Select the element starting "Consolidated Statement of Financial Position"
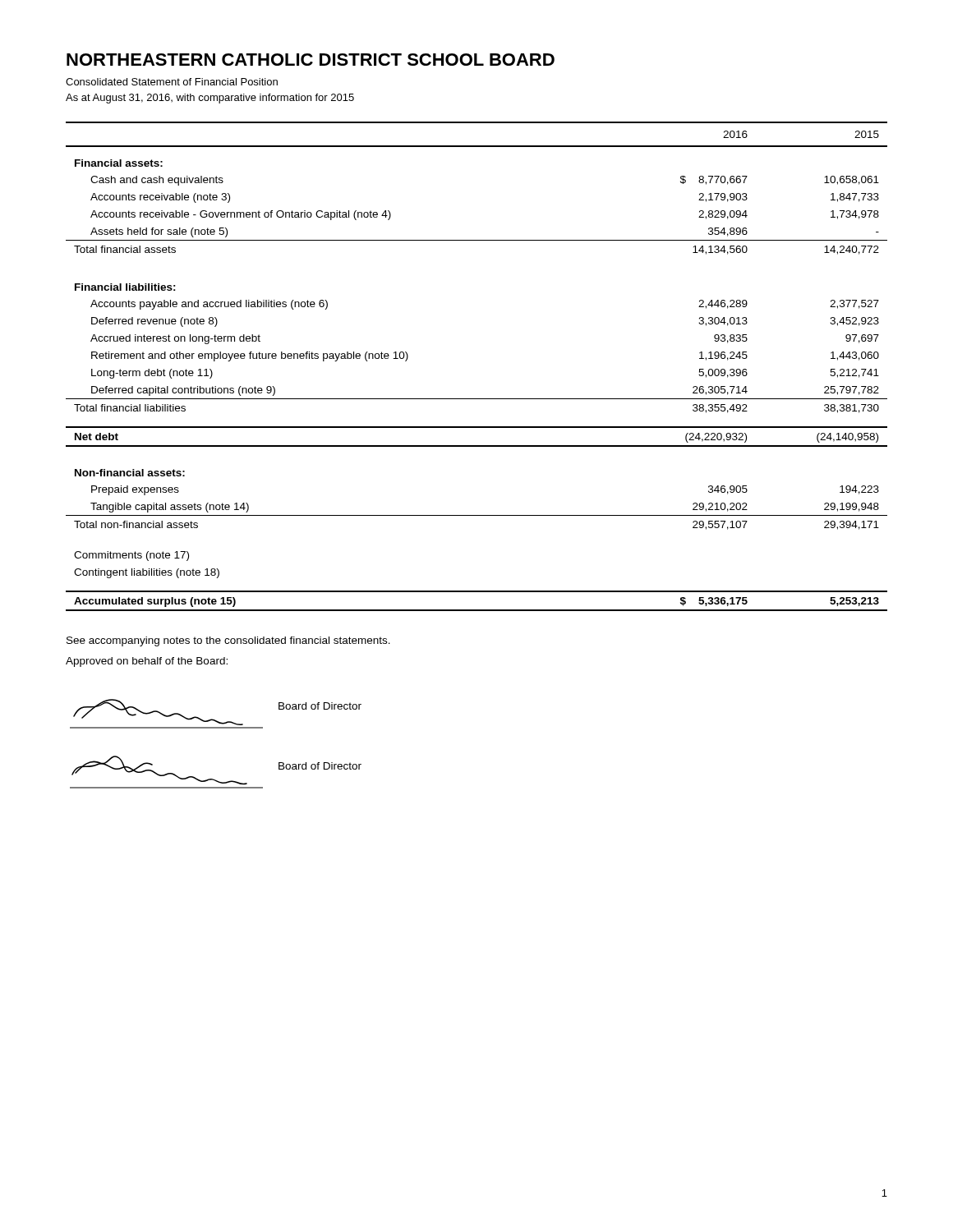 (172, 82)
